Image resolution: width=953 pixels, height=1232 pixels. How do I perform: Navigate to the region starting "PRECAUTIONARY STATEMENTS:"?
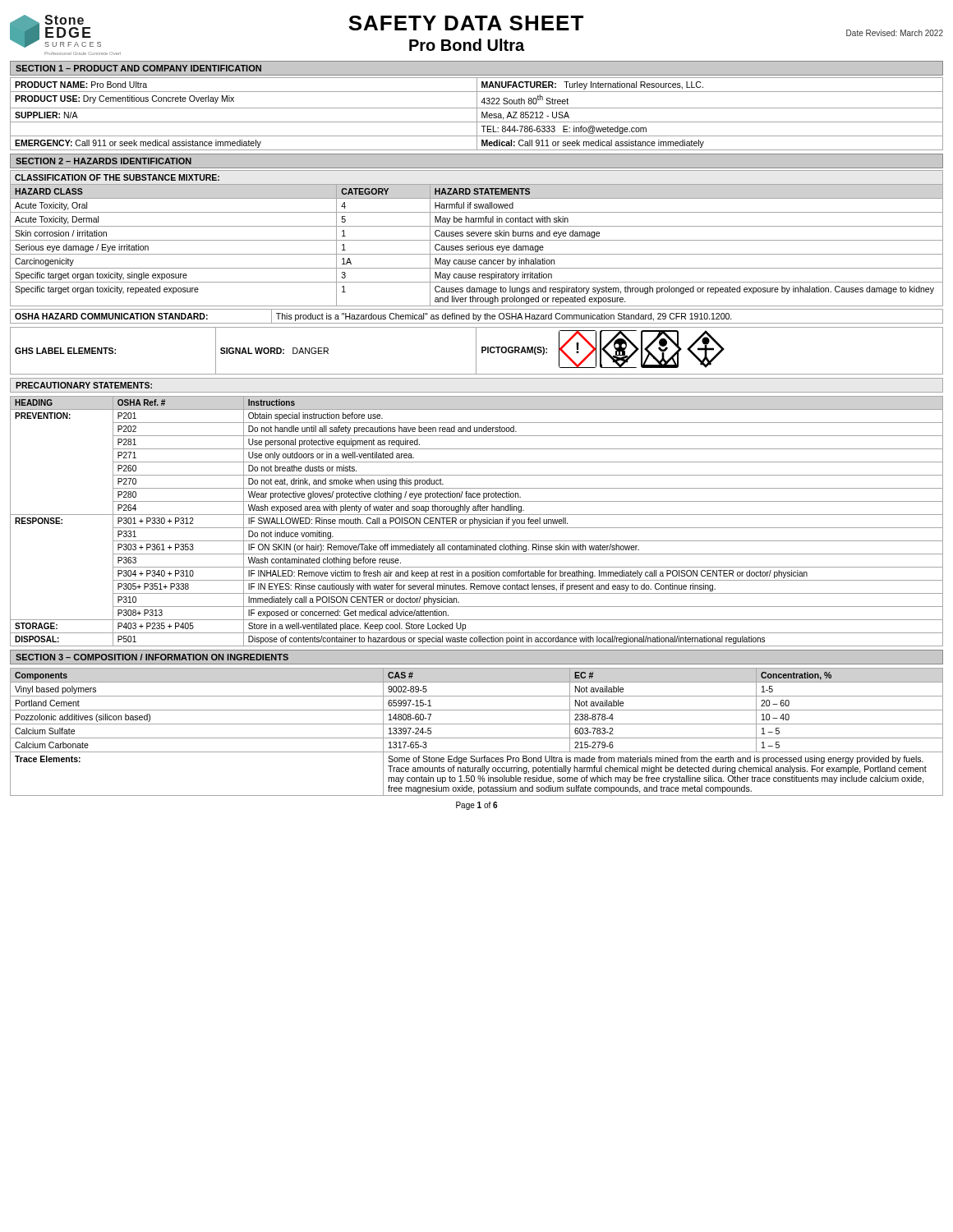pyautogui.click(x=84, y=385)
